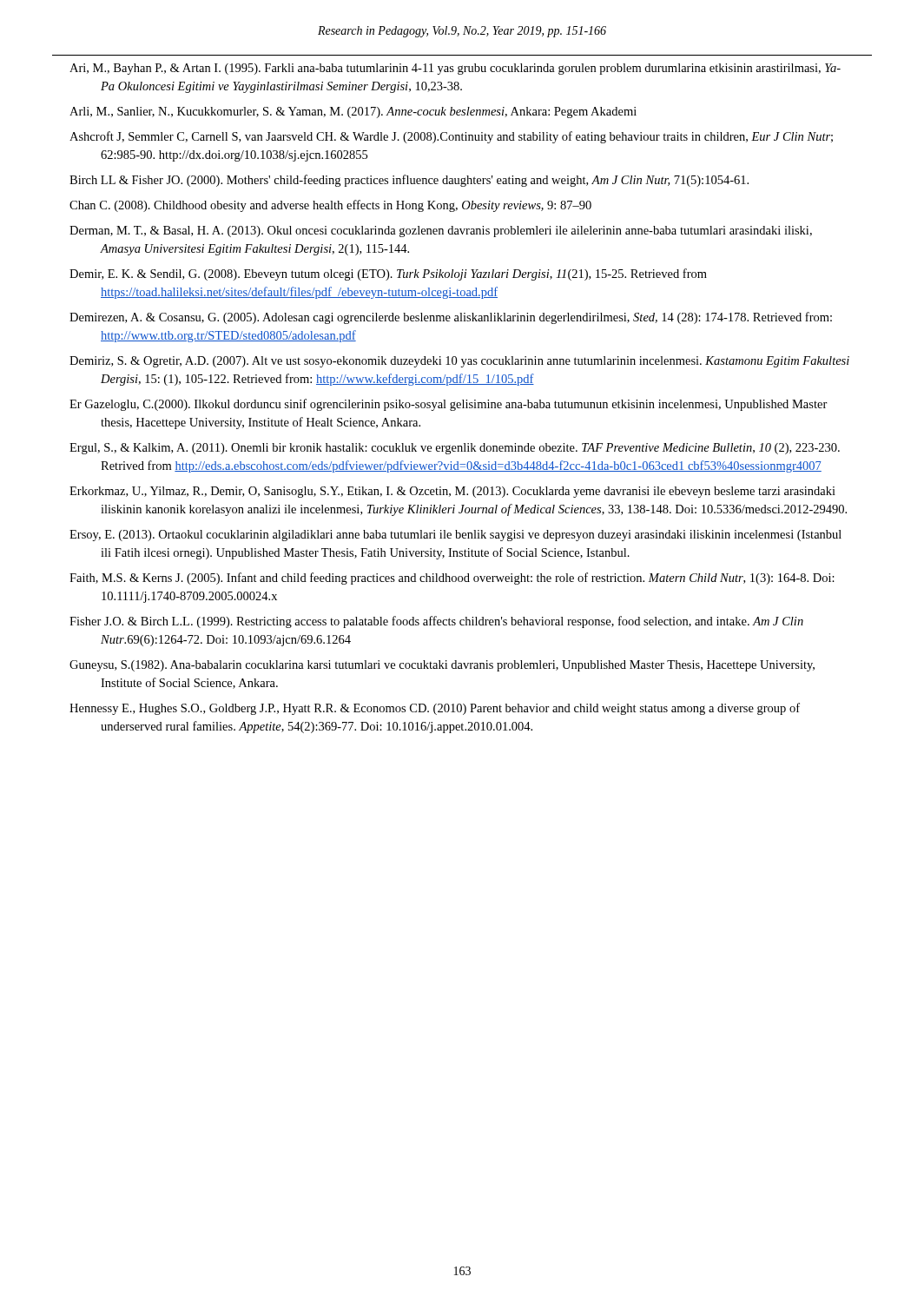
Task: Click the passage that begins "Ashcroft J, Semmler C, Carnell S, van"
Action: pos(452,146)
